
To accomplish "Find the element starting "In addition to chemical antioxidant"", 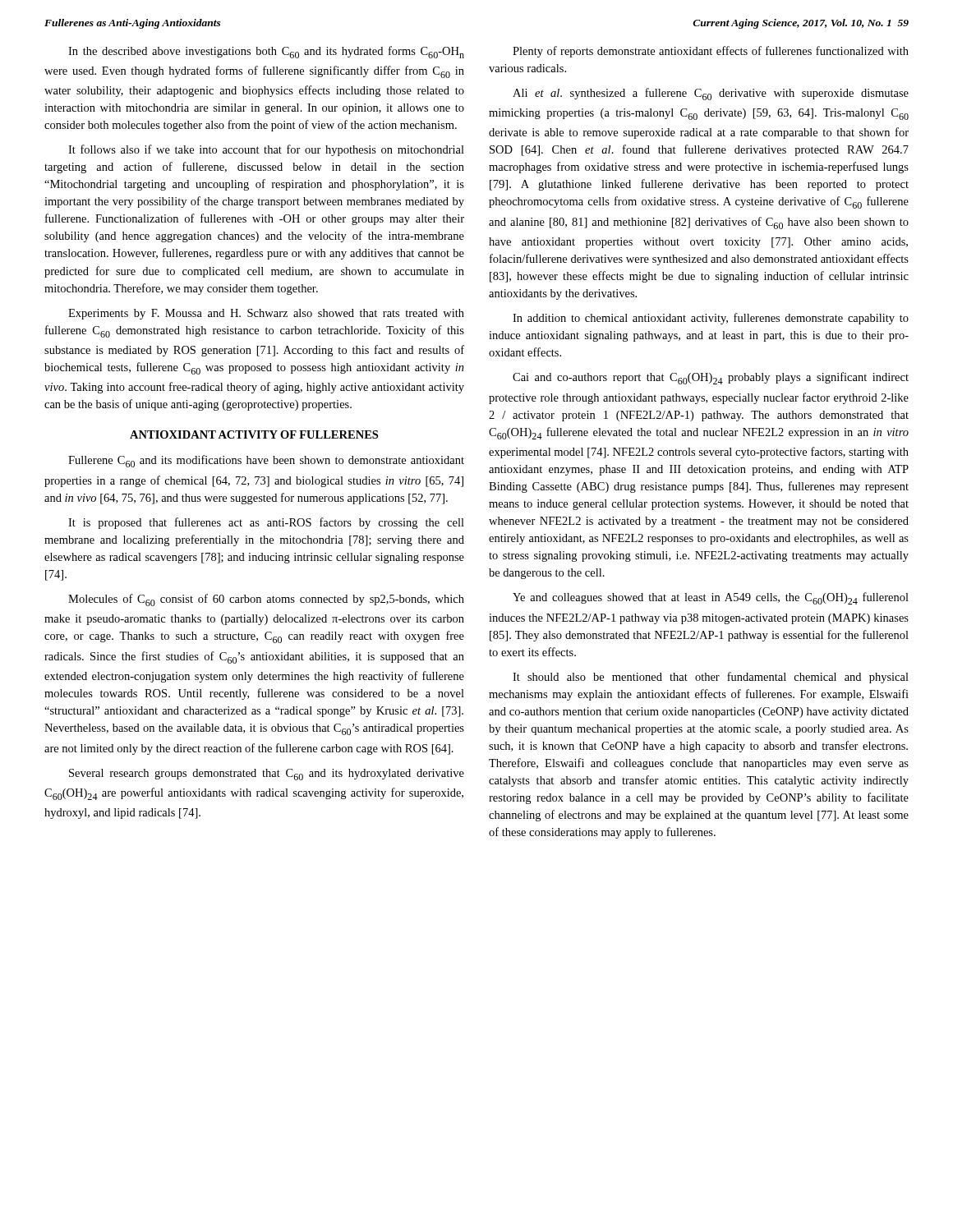I will pos(699,336).
